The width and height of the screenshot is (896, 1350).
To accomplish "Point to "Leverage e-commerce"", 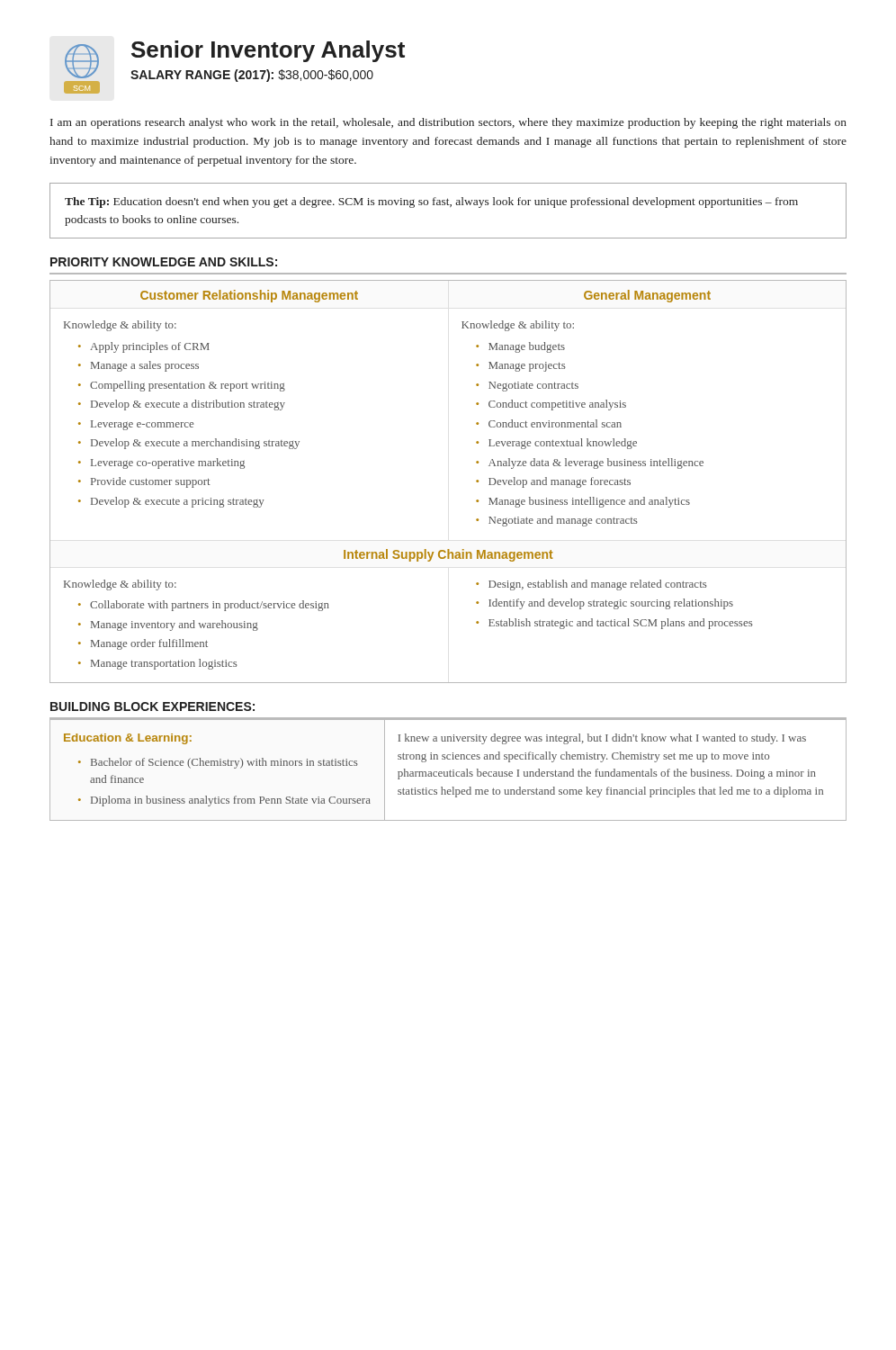I will [x=142, y=423].
